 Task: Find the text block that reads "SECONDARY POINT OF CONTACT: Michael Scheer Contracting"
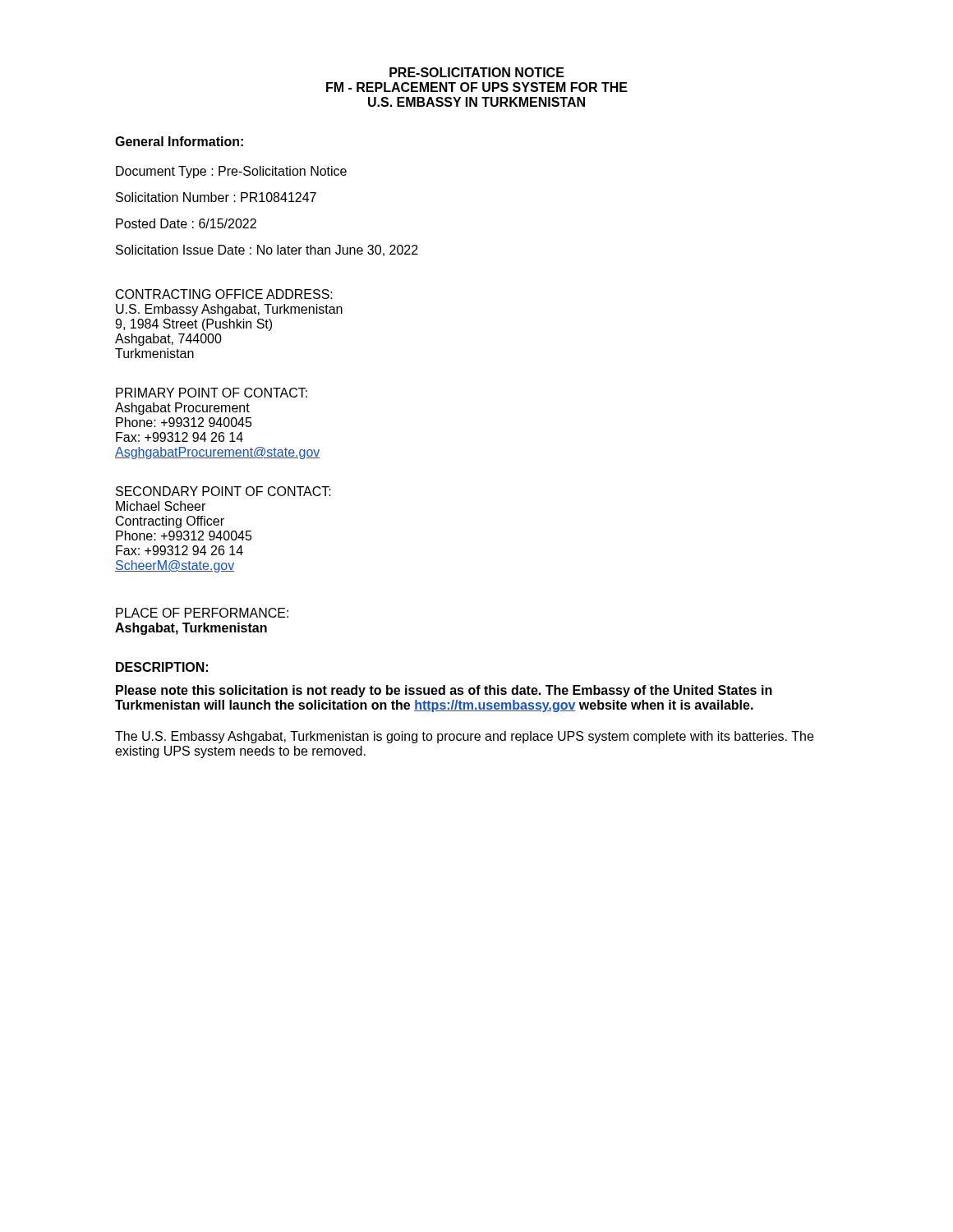[223, 529]
